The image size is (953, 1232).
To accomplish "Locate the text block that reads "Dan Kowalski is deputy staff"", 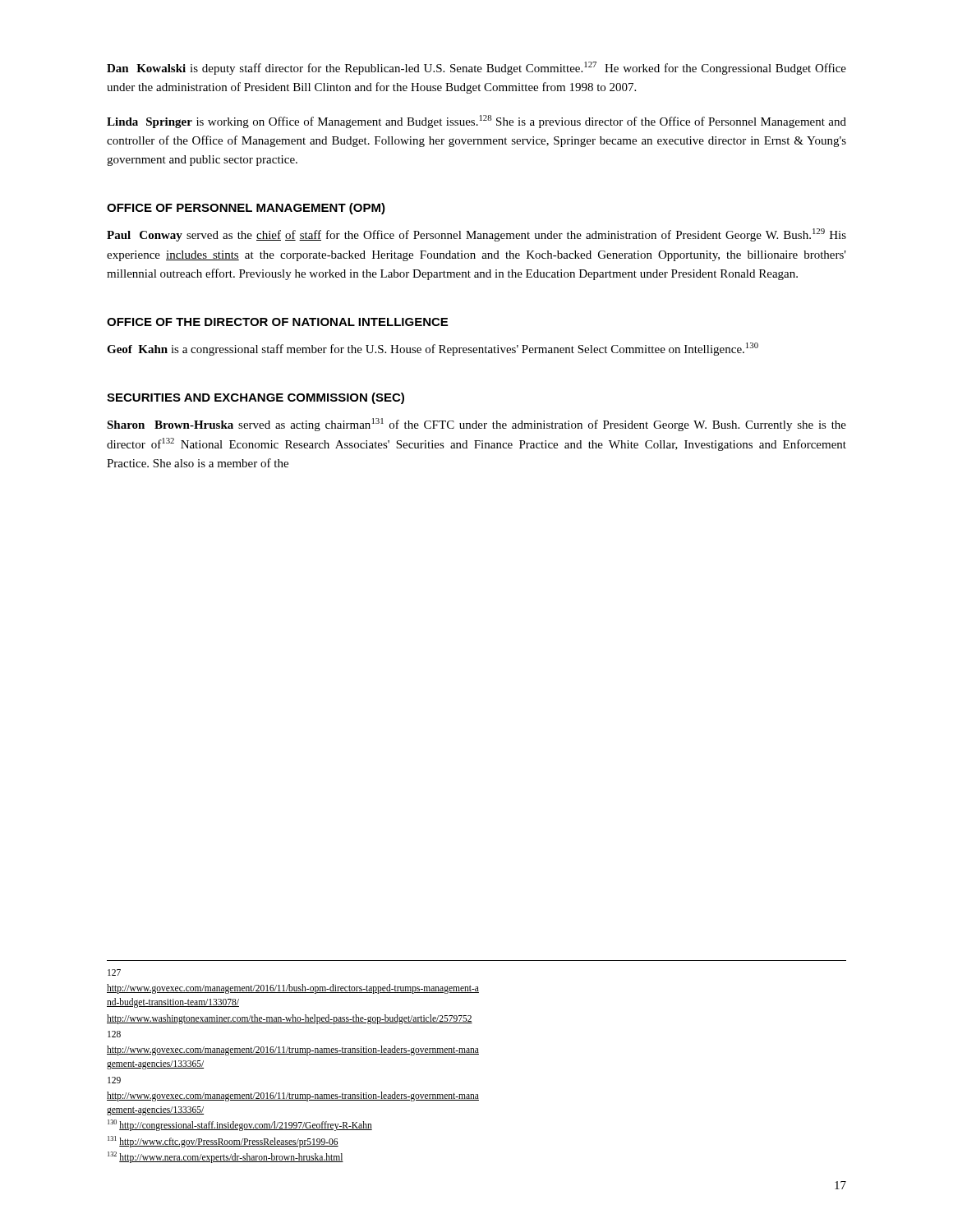I will [x=476, y=77].
